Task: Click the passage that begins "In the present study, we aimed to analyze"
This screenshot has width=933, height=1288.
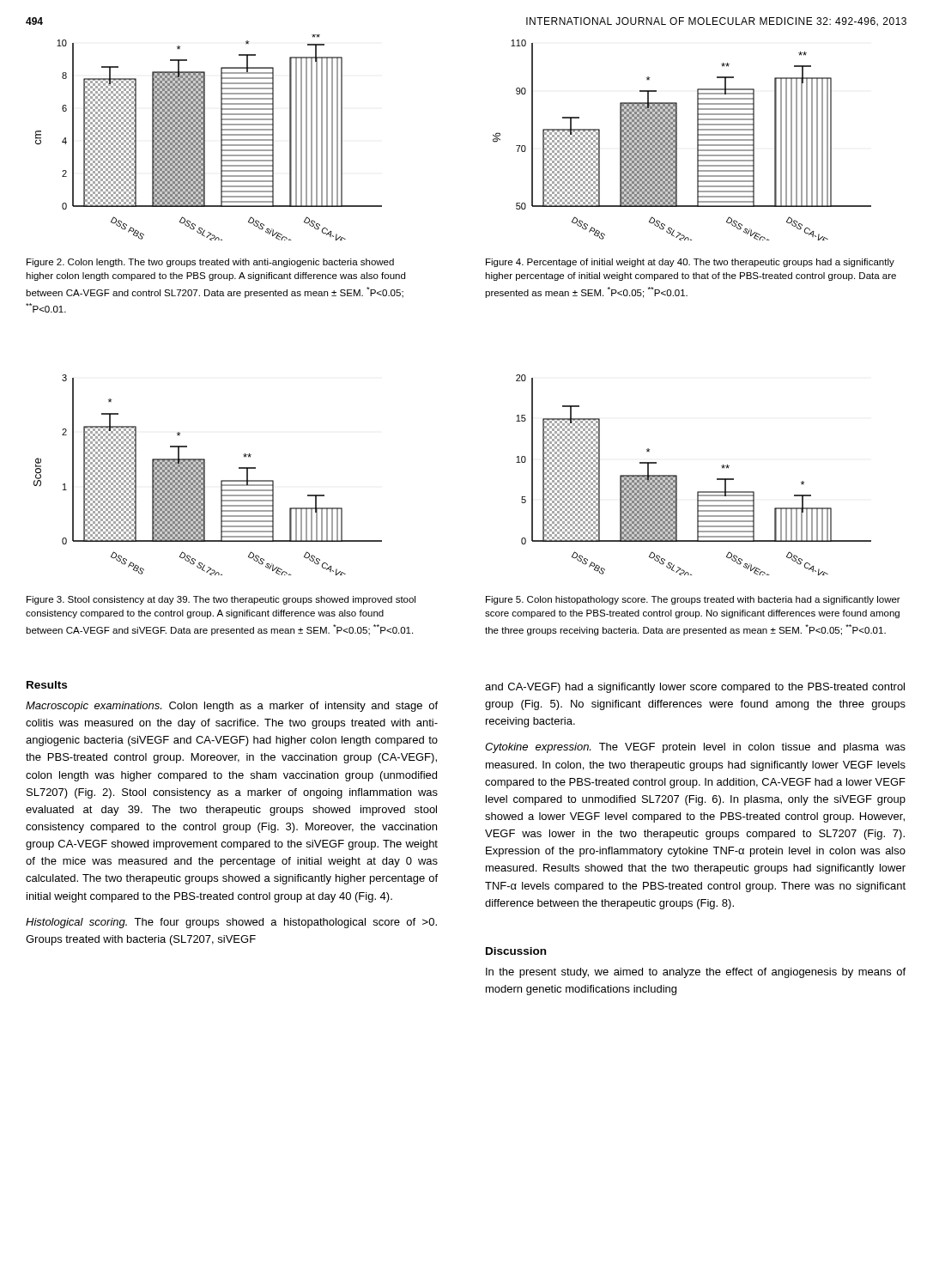Action: coord(695,981)
